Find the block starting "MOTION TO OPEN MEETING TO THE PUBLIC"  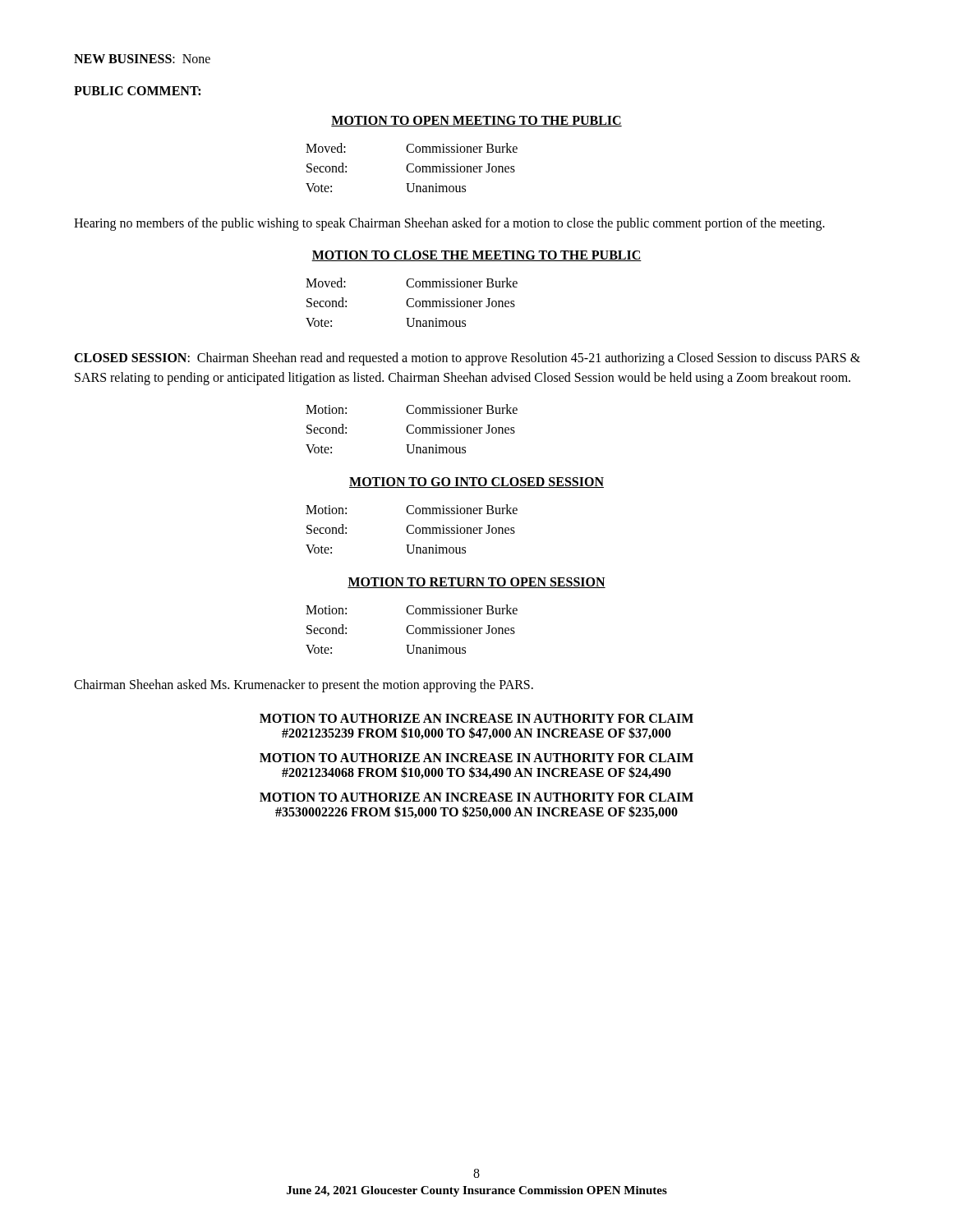476,120
